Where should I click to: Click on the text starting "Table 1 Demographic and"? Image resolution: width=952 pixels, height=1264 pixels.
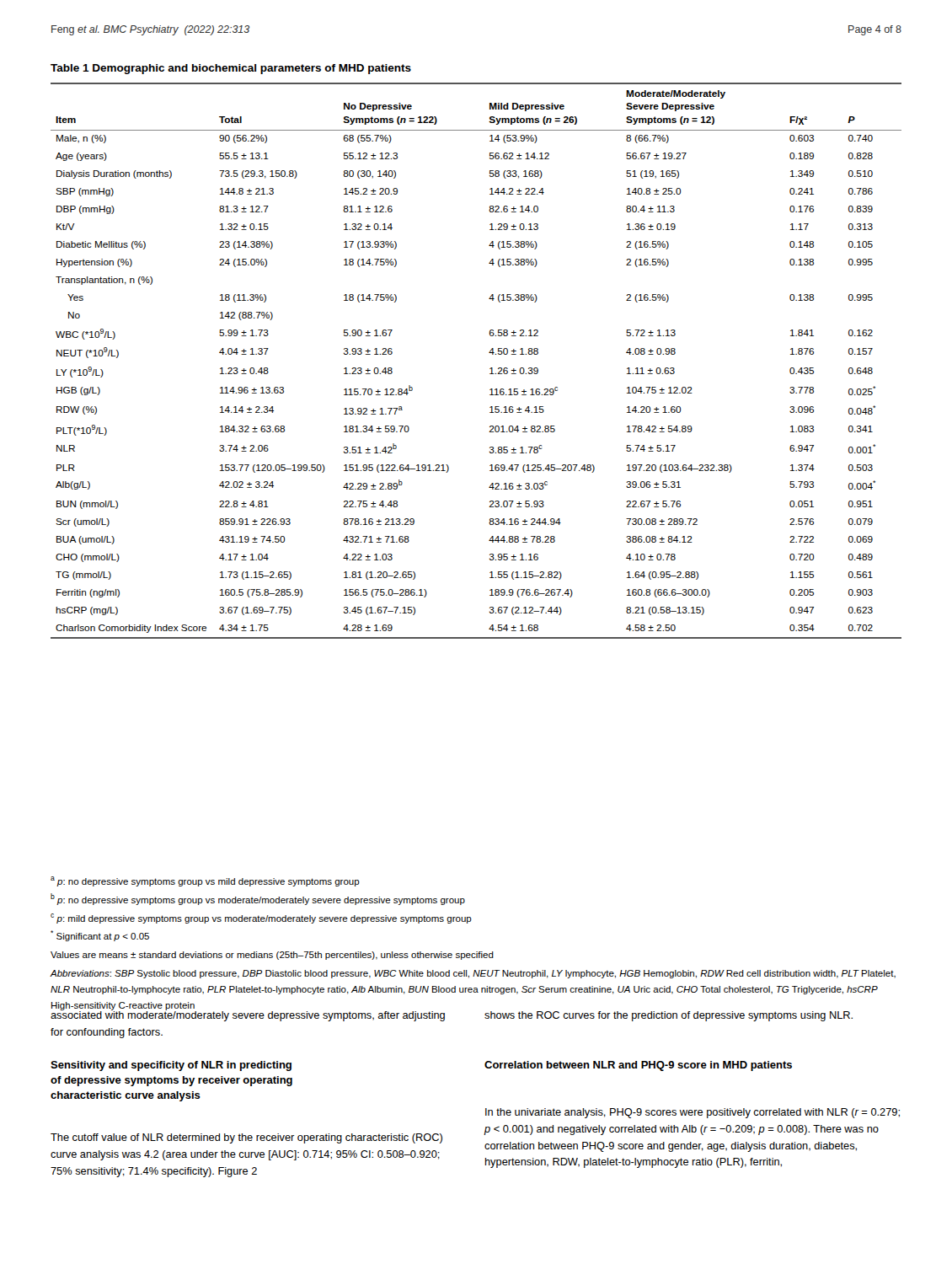(231, 68)
